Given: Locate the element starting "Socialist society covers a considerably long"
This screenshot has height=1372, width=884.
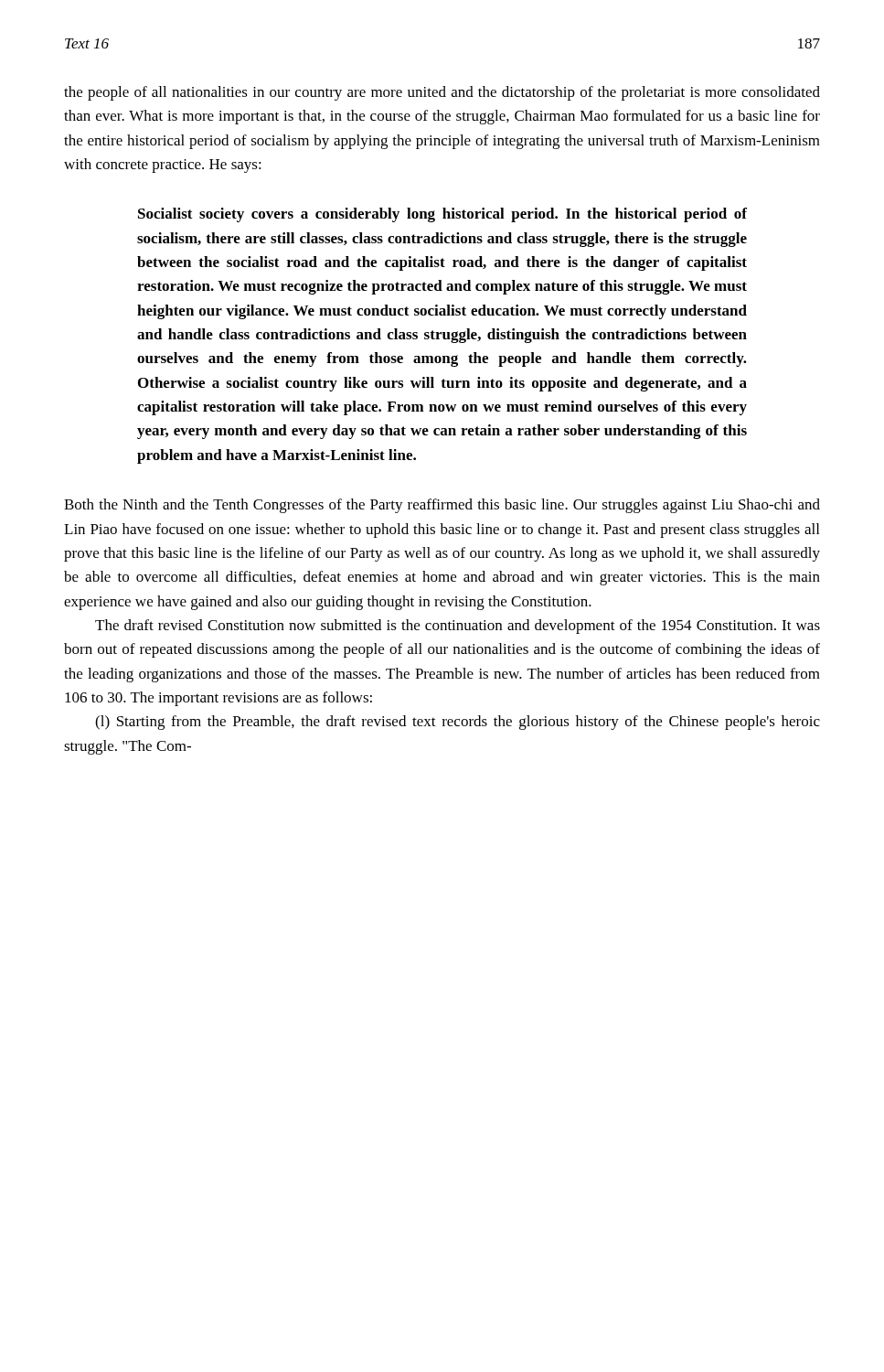Looking at the screenshot, I should [x=442, y=334].
